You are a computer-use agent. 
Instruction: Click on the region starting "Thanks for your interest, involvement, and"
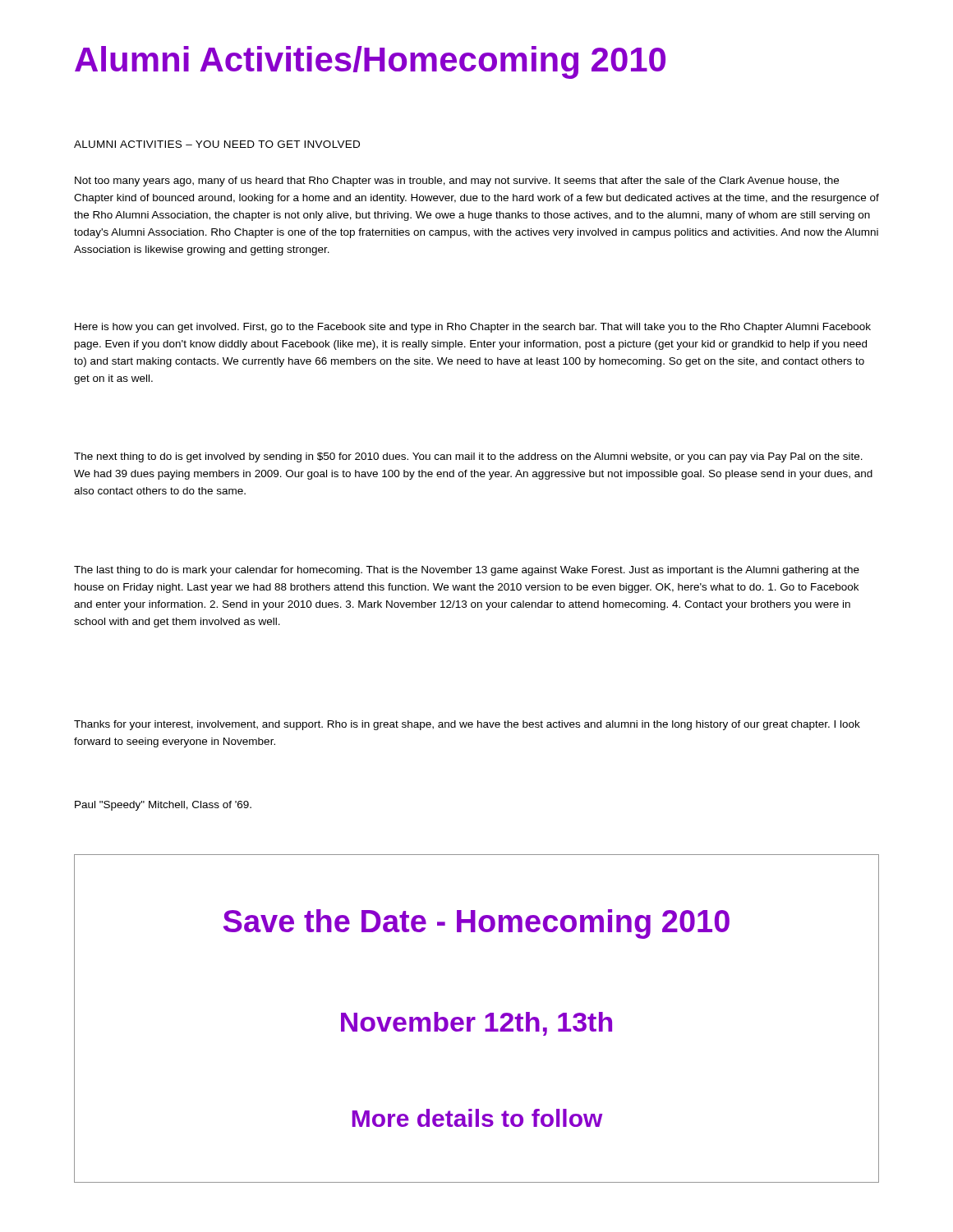coord(467,733)
